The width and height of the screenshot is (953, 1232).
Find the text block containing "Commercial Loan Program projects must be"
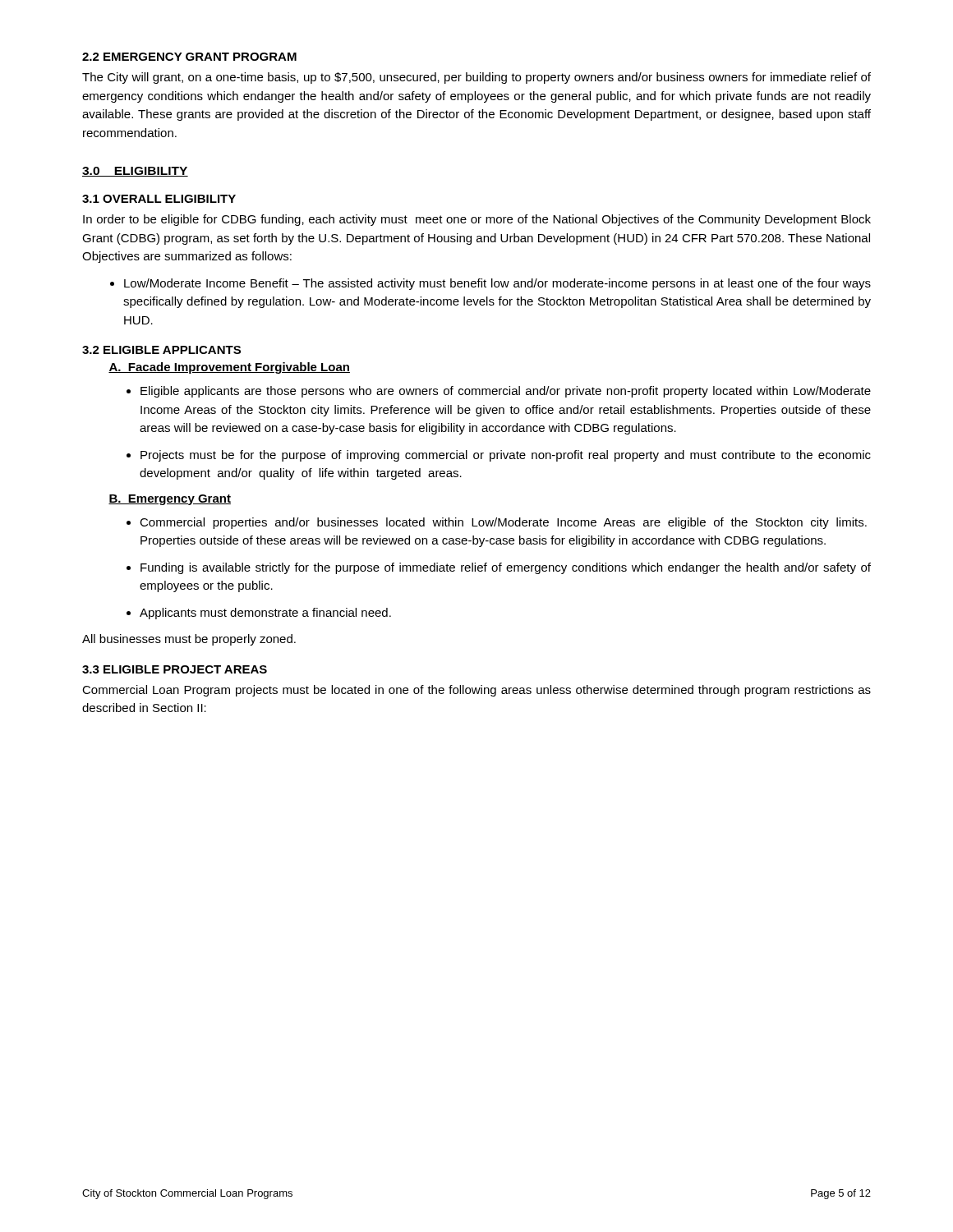(476, 699)
